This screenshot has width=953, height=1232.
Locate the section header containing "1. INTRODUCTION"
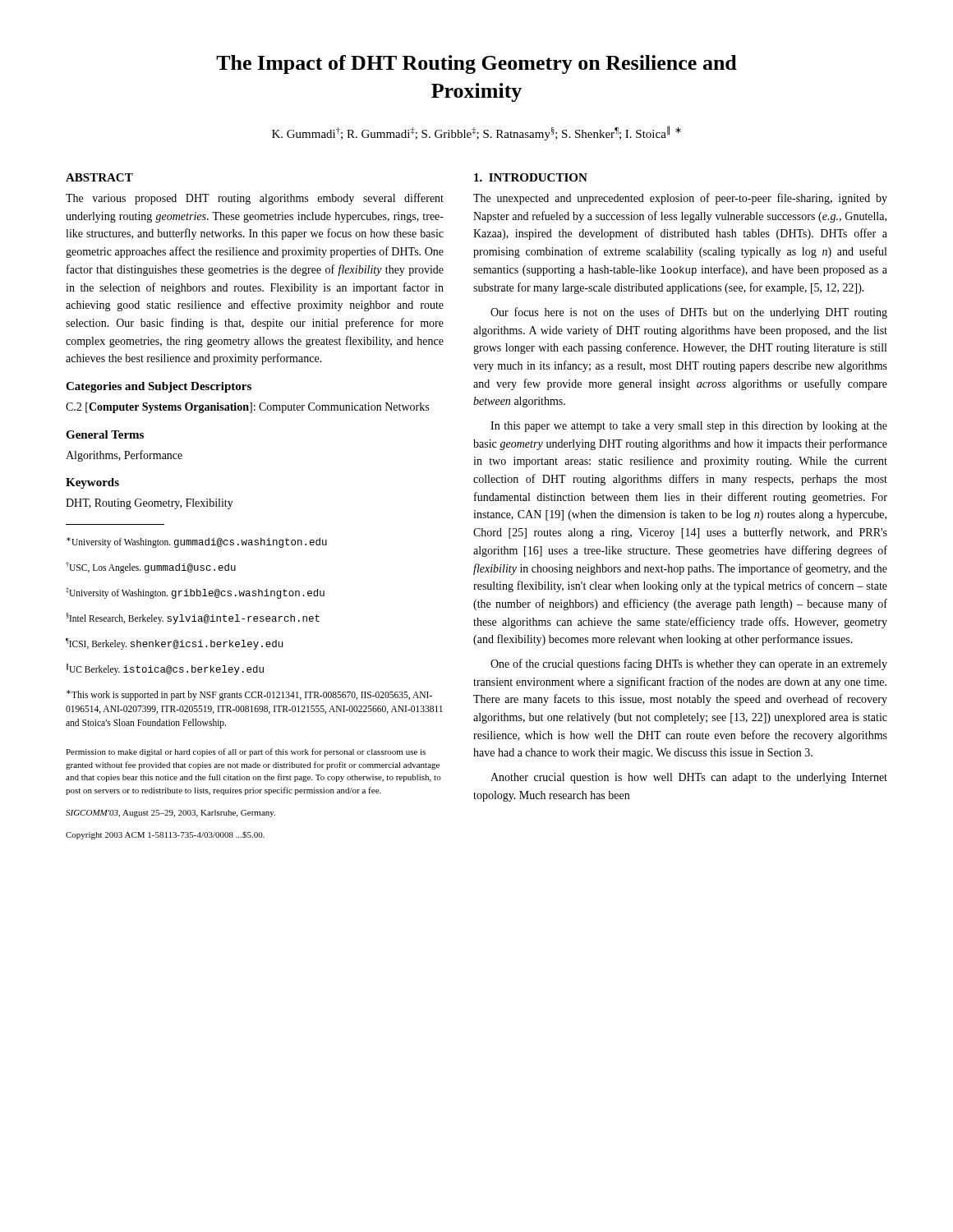[x=530, y=177]
